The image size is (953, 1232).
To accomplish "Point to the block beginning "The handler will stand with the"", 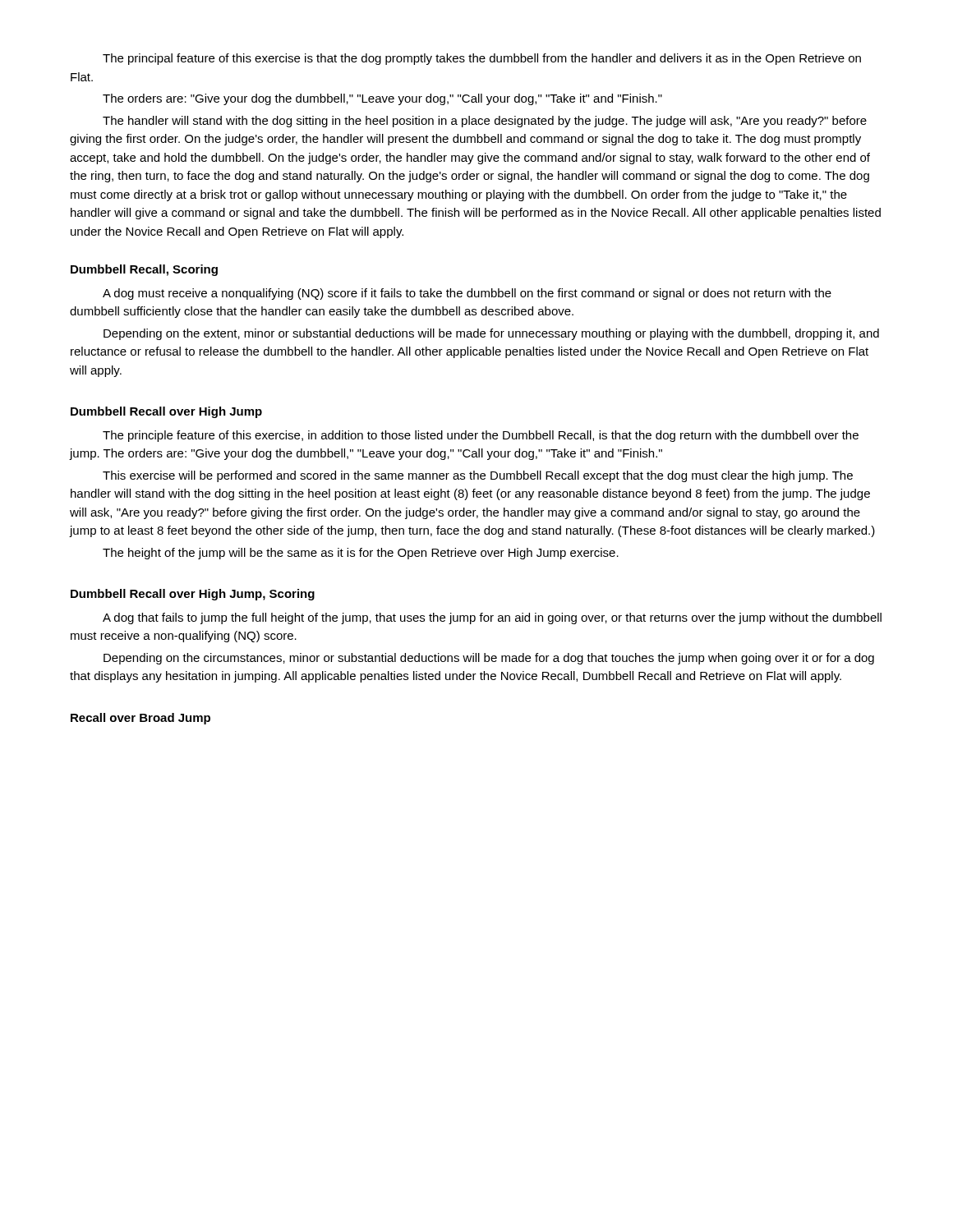I will (476, 176).
